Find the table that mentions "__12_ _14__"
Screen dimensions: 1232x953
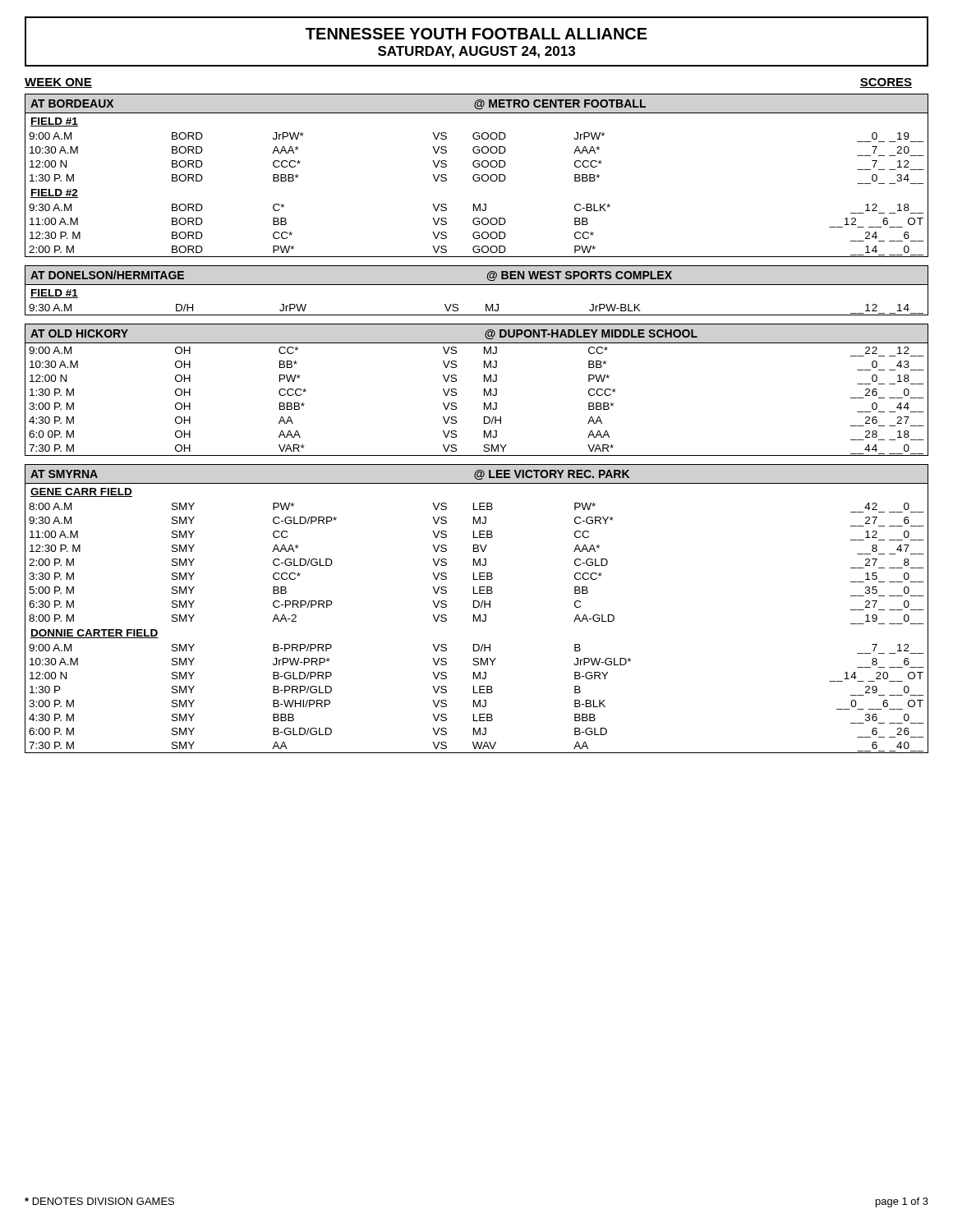(x=476, y=290)
